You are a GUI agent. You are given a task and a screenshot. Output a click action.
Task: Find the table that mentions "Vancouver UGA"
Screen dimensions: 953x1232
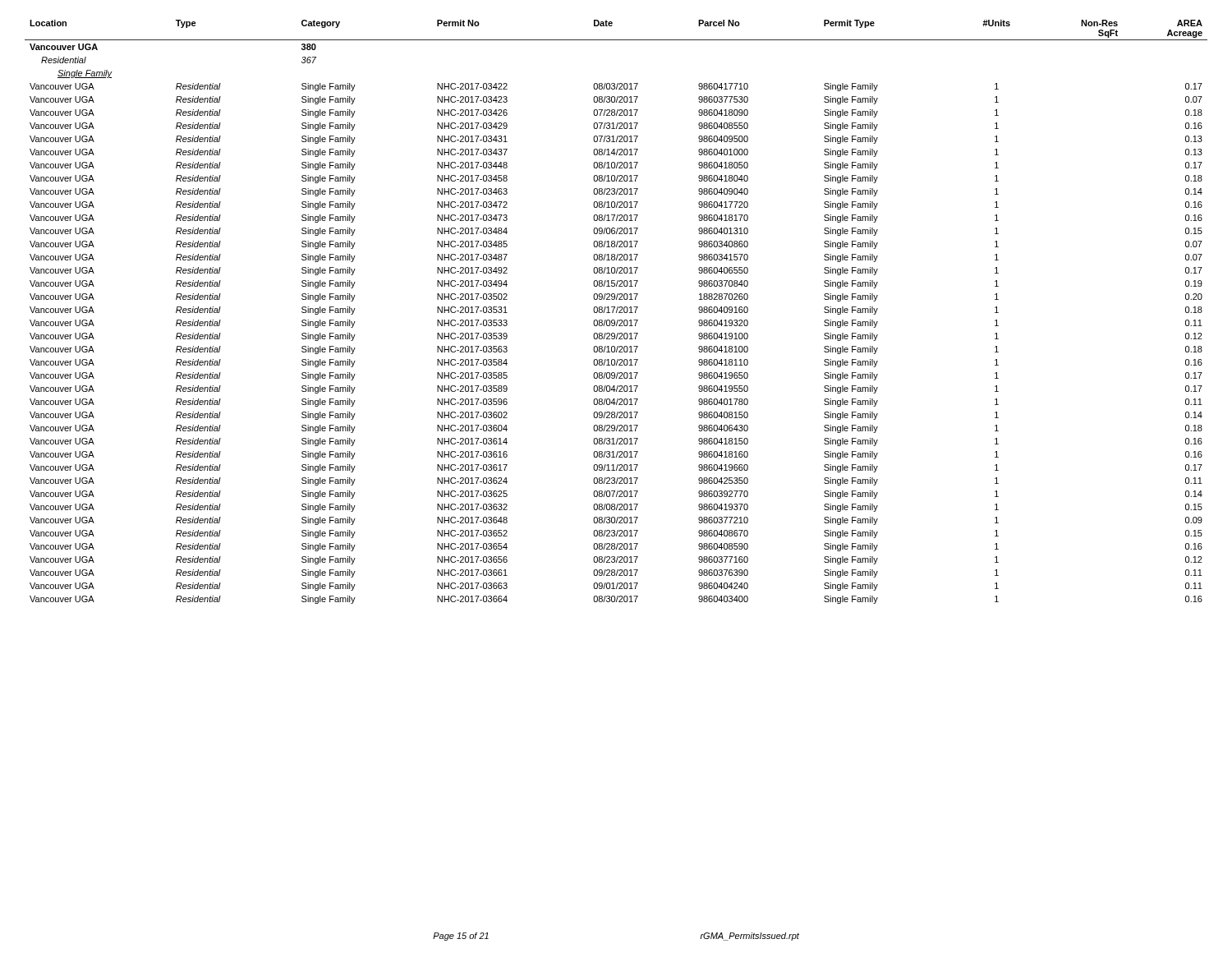click(x=616, y=311)
